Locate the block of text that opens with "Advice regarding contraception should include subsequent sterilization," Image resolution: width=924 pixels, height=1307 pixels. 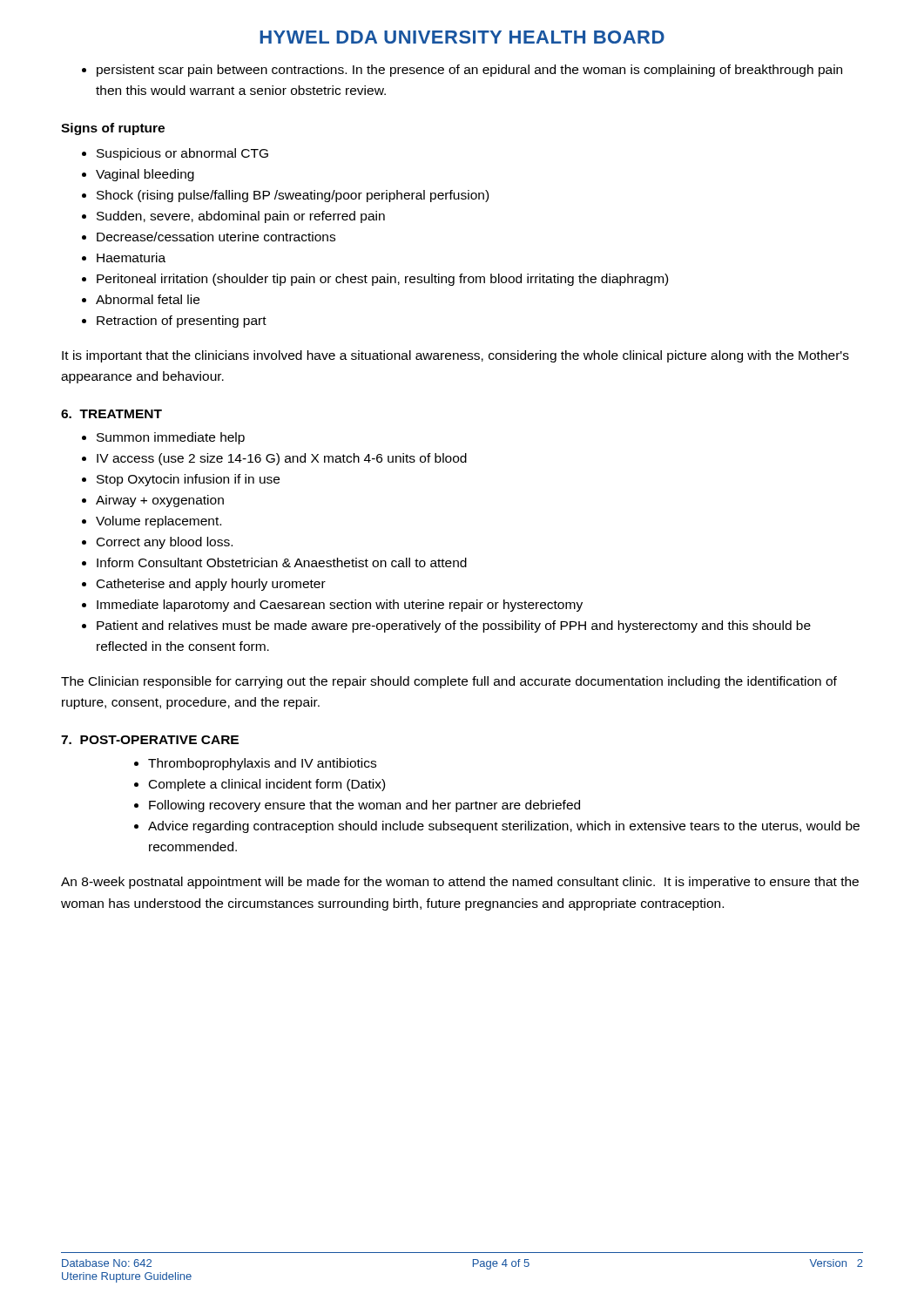tap(504, 836)
